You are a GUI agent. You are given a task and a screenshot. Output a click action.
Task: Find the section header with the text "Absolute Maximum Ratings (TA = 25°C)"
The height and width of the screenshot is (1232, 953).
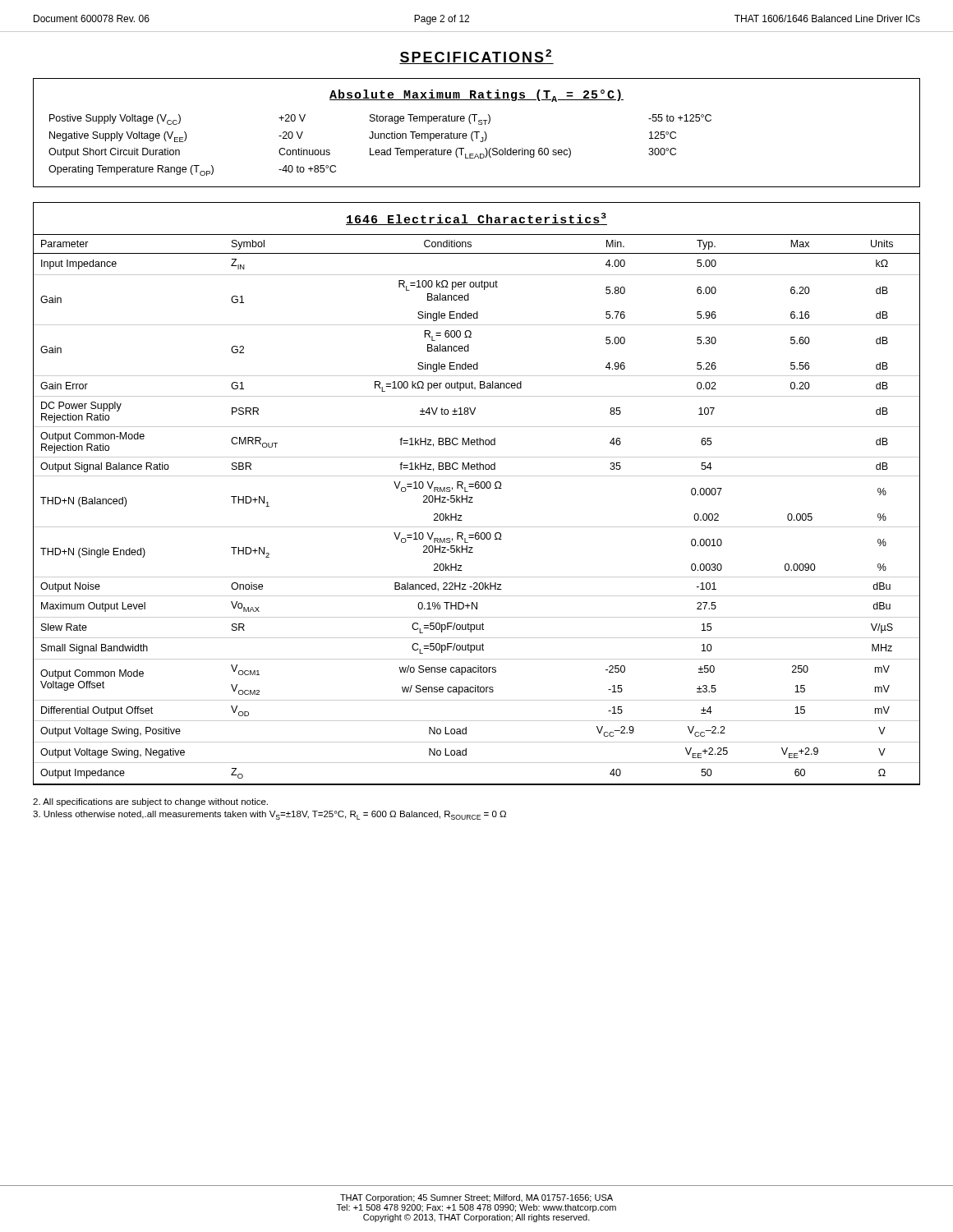click(x=476, y=97)
